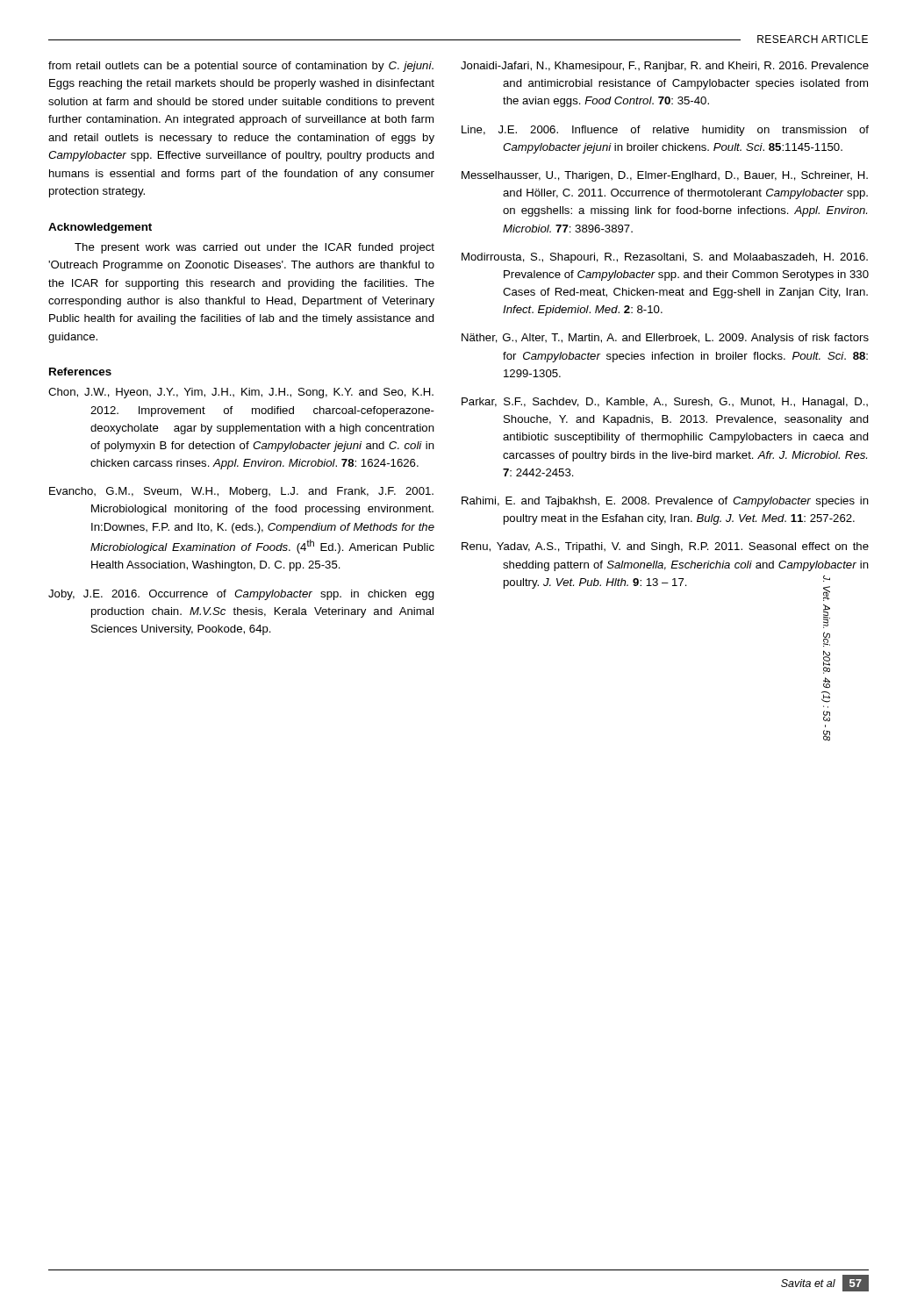Locate the list item with the text "Renu, Yadav, A.S., Tripathi, V. and"

point(665,564)
